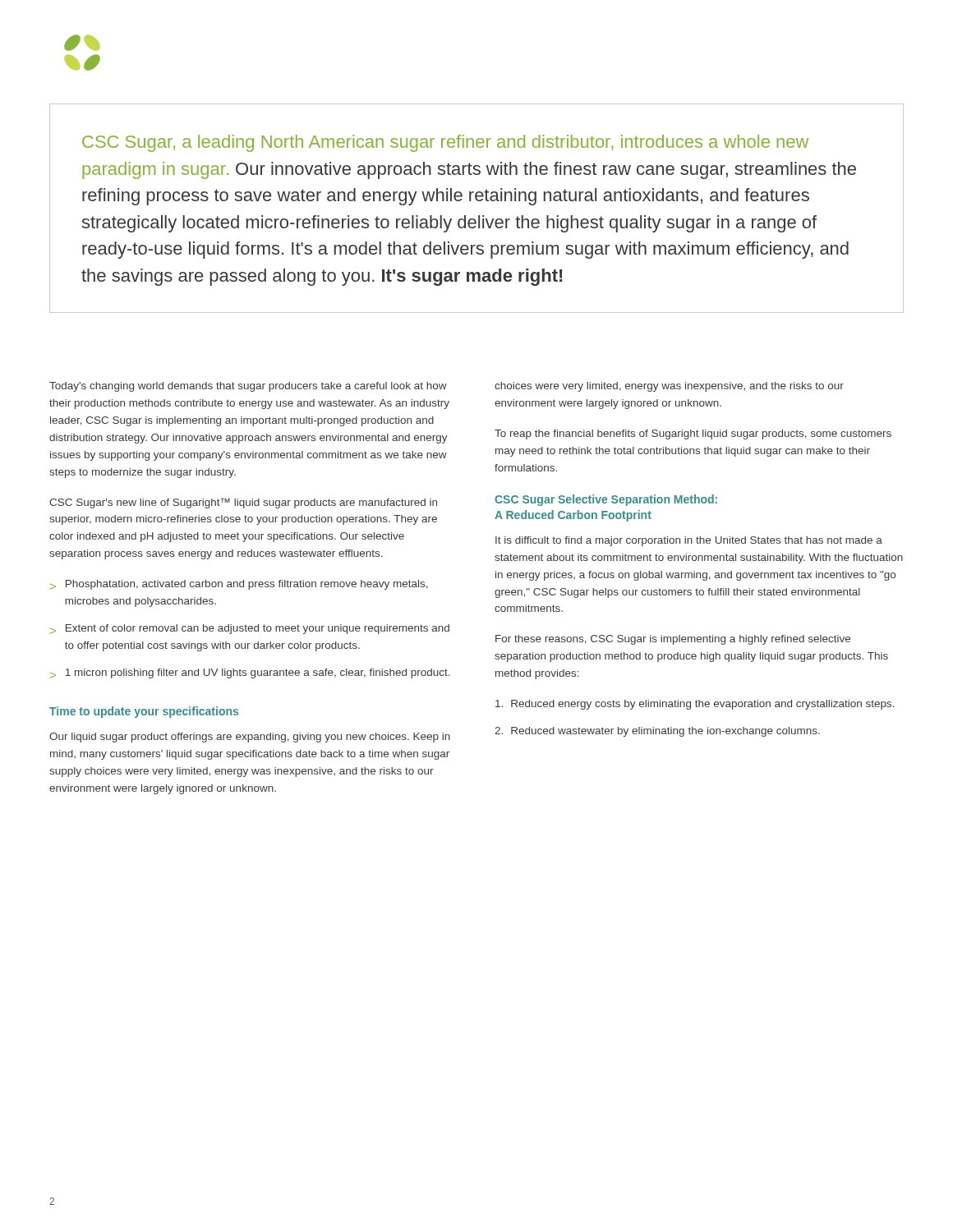Screen dimensions: 1232x953
Task: Find the section header with the text "Time to update your specifications"
Action: [144, 712]
